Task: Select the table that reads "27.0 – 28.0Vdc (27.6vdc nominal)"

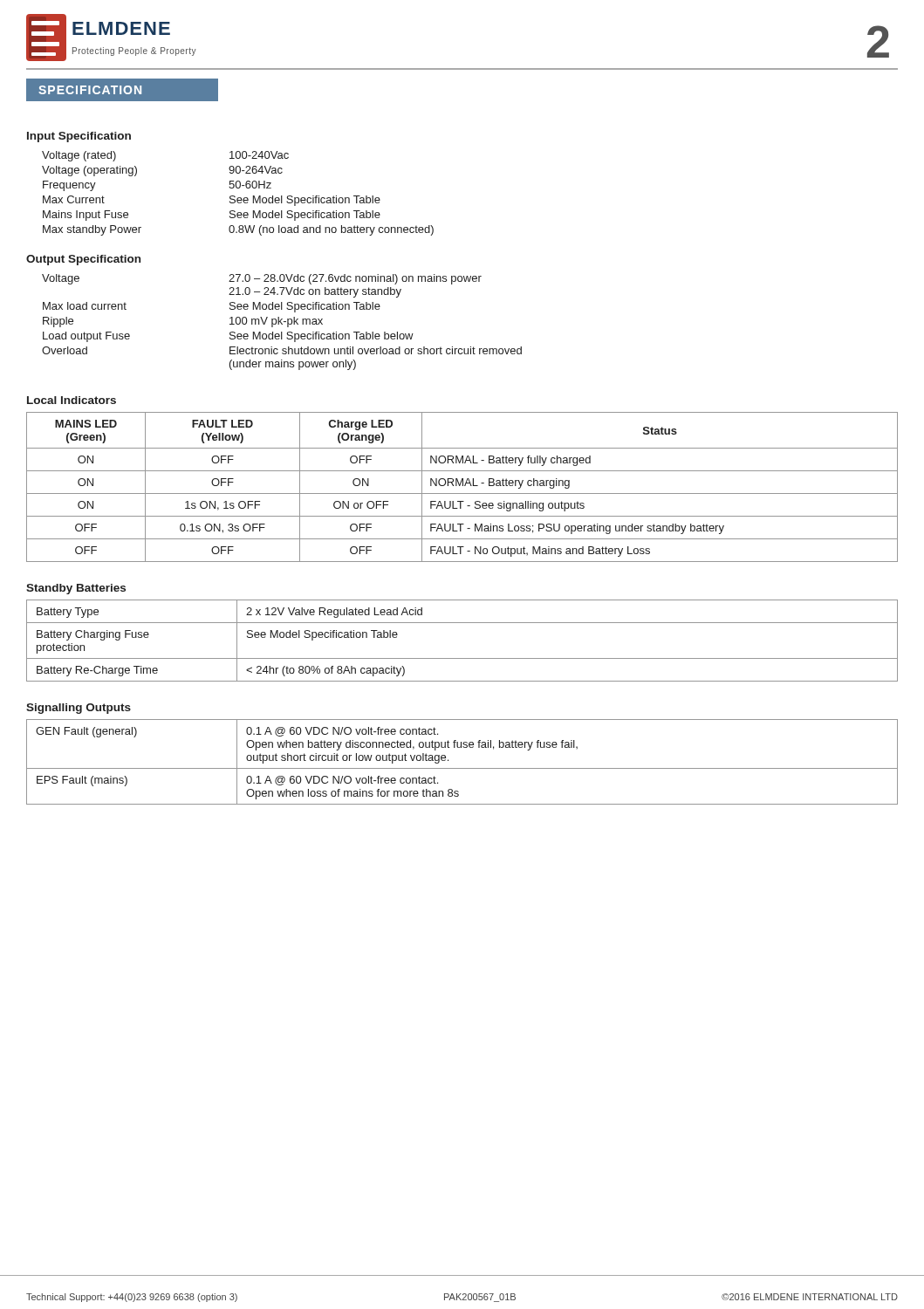Action: tap(462, 321)
